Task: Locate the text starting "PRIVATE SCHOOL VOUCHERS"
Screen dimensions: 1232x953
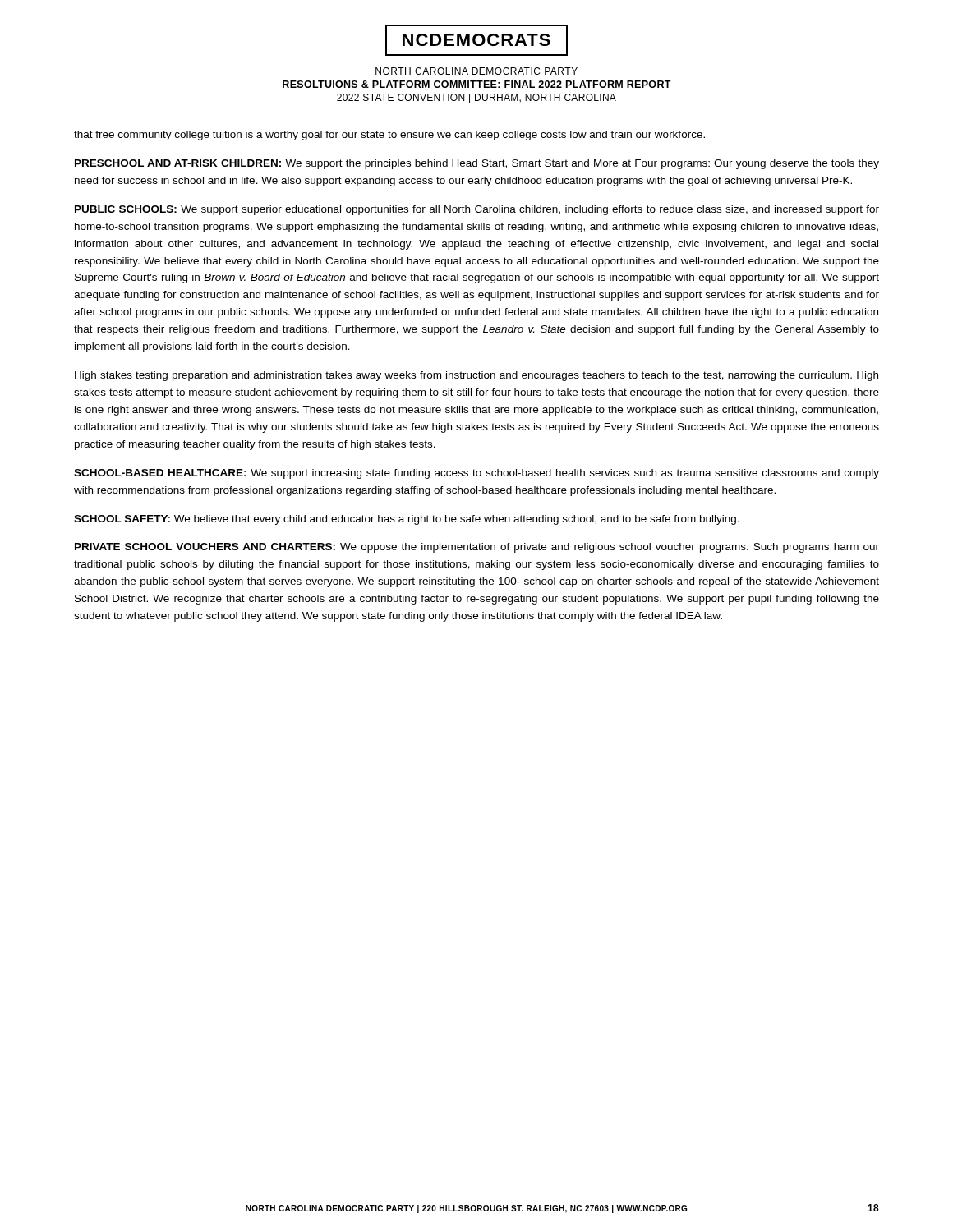Action: 476,581
